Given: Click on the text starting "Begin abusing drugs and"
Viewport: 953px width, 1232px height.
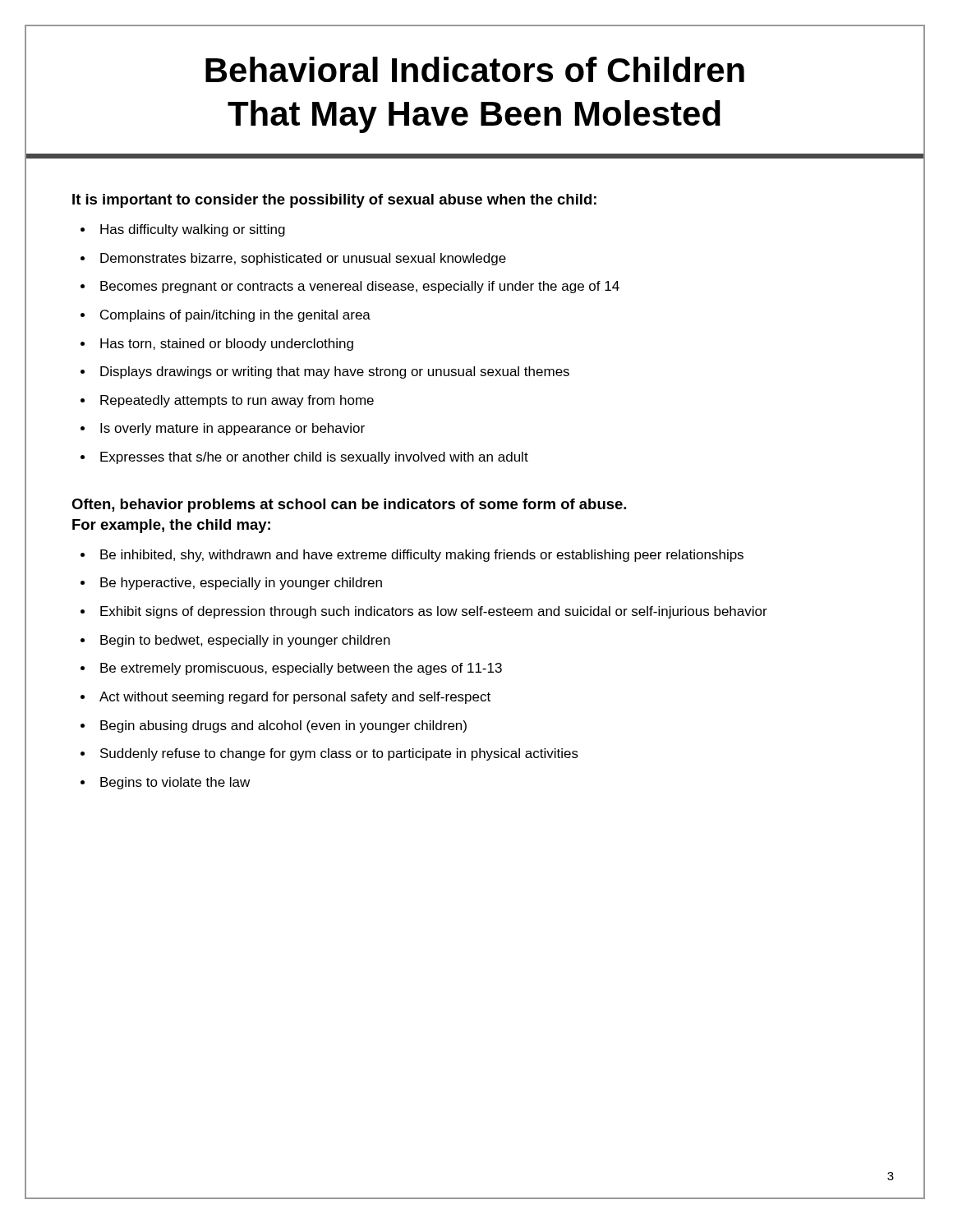Looking at the screenshot, I should pyautogui.click(x=475, y=726).
